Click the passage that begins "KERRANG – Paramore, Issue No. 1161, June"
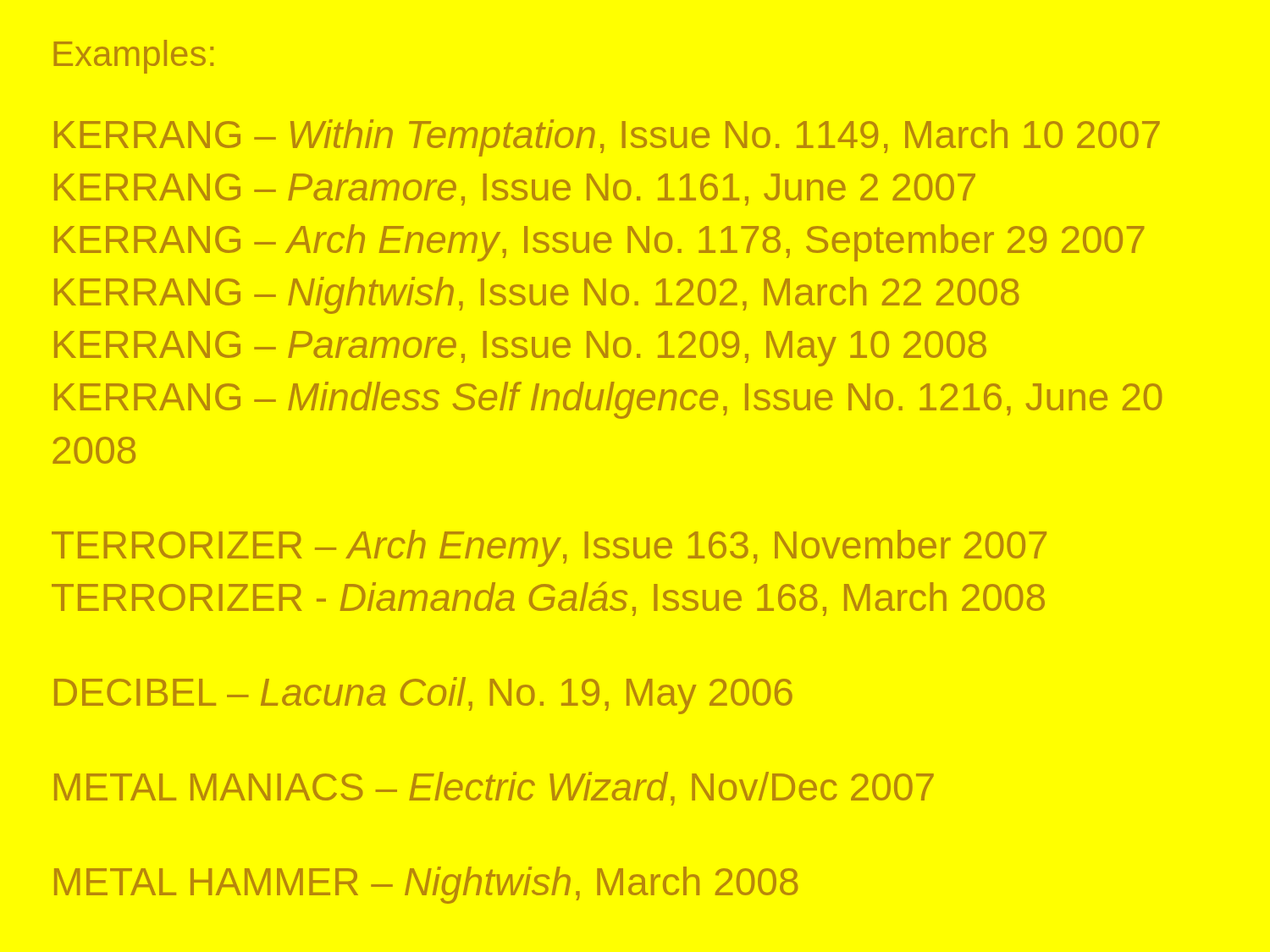Viewport: 1270px width, 952px height. click(x=514, y=187)
